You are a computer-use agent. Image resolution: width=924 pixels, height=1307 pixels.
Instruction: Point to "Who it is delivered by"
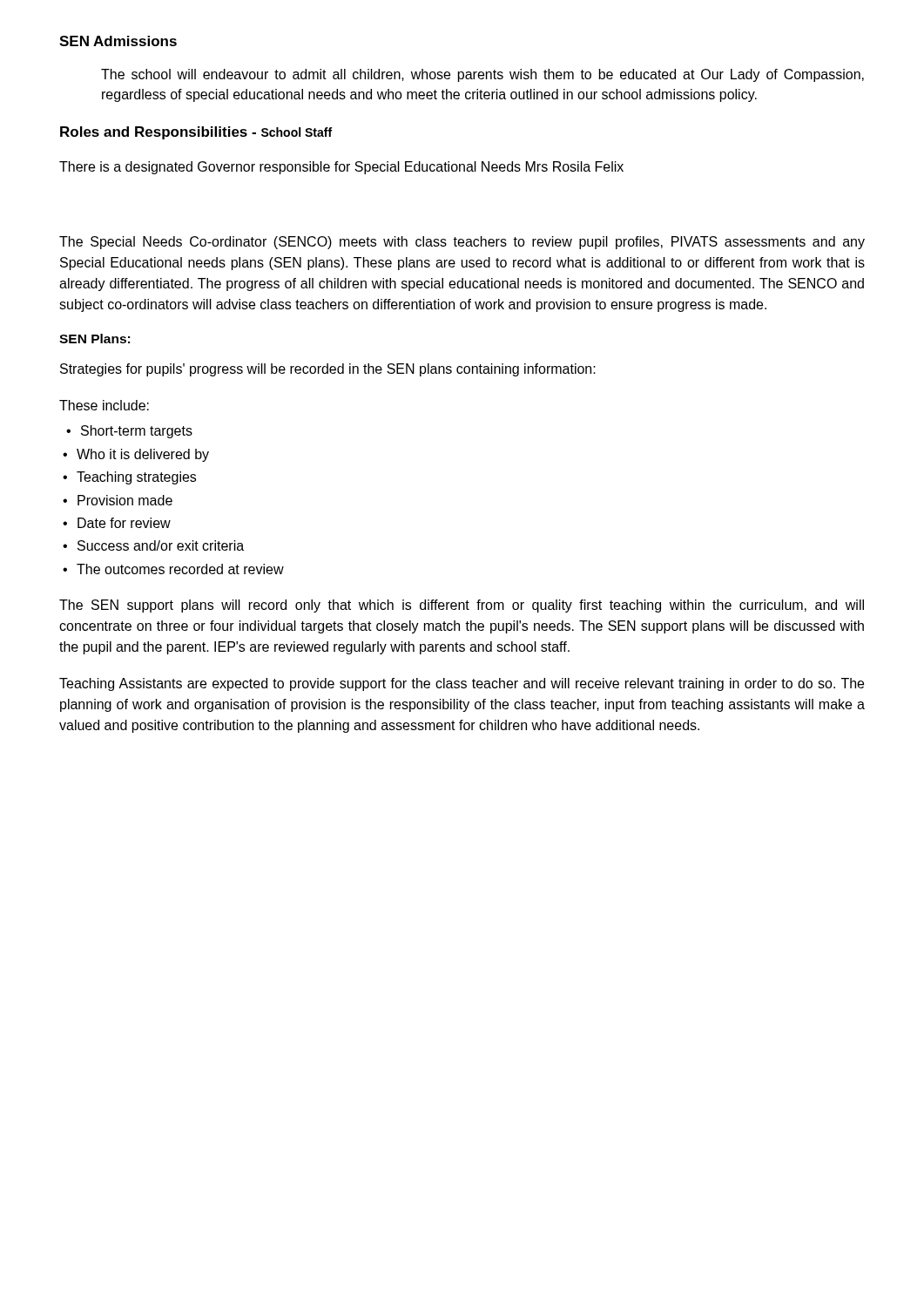point(136,455)
